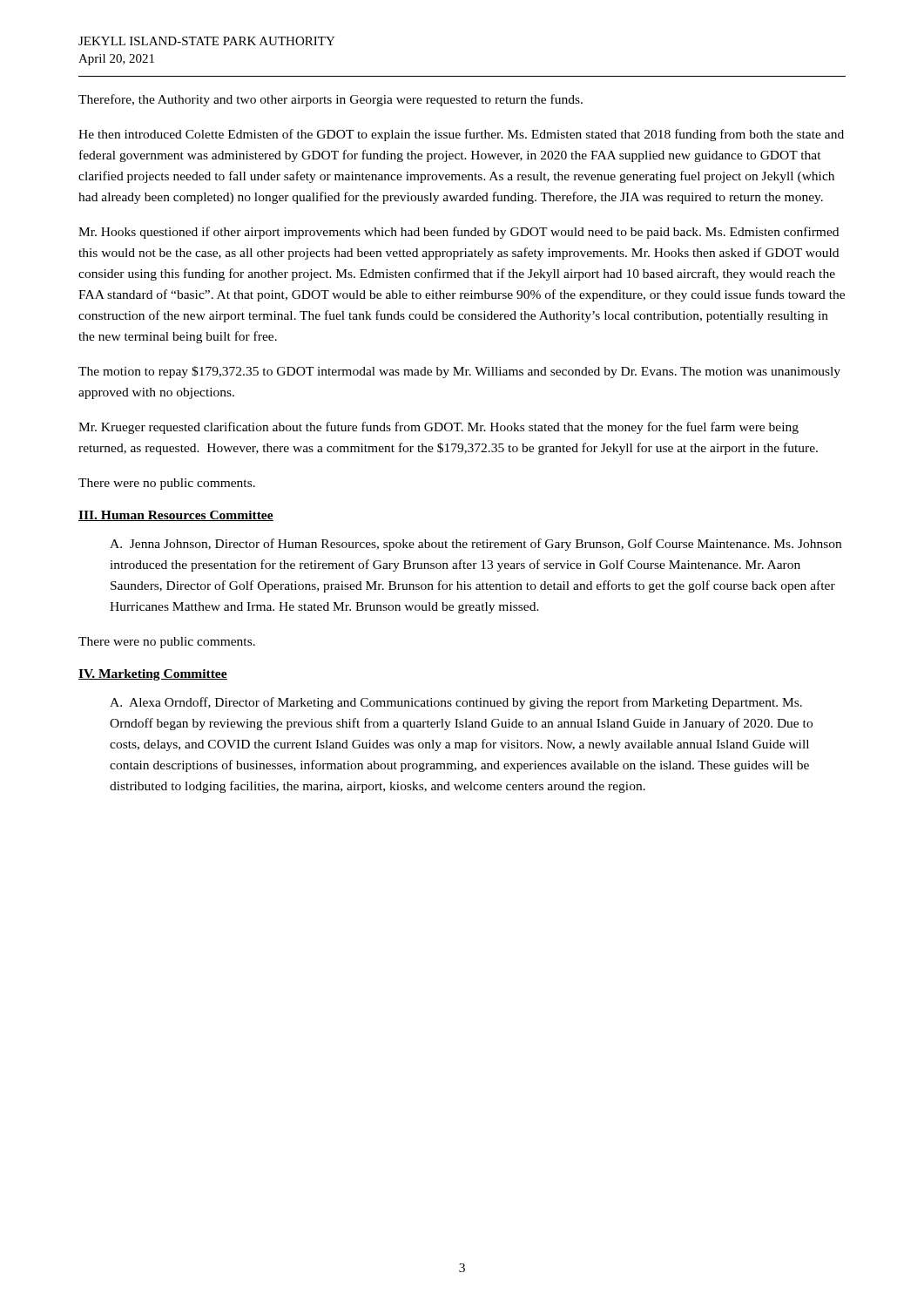Locate the section header that reads "III. Human Resources"

pyautogui.click(x=176, y=515)
